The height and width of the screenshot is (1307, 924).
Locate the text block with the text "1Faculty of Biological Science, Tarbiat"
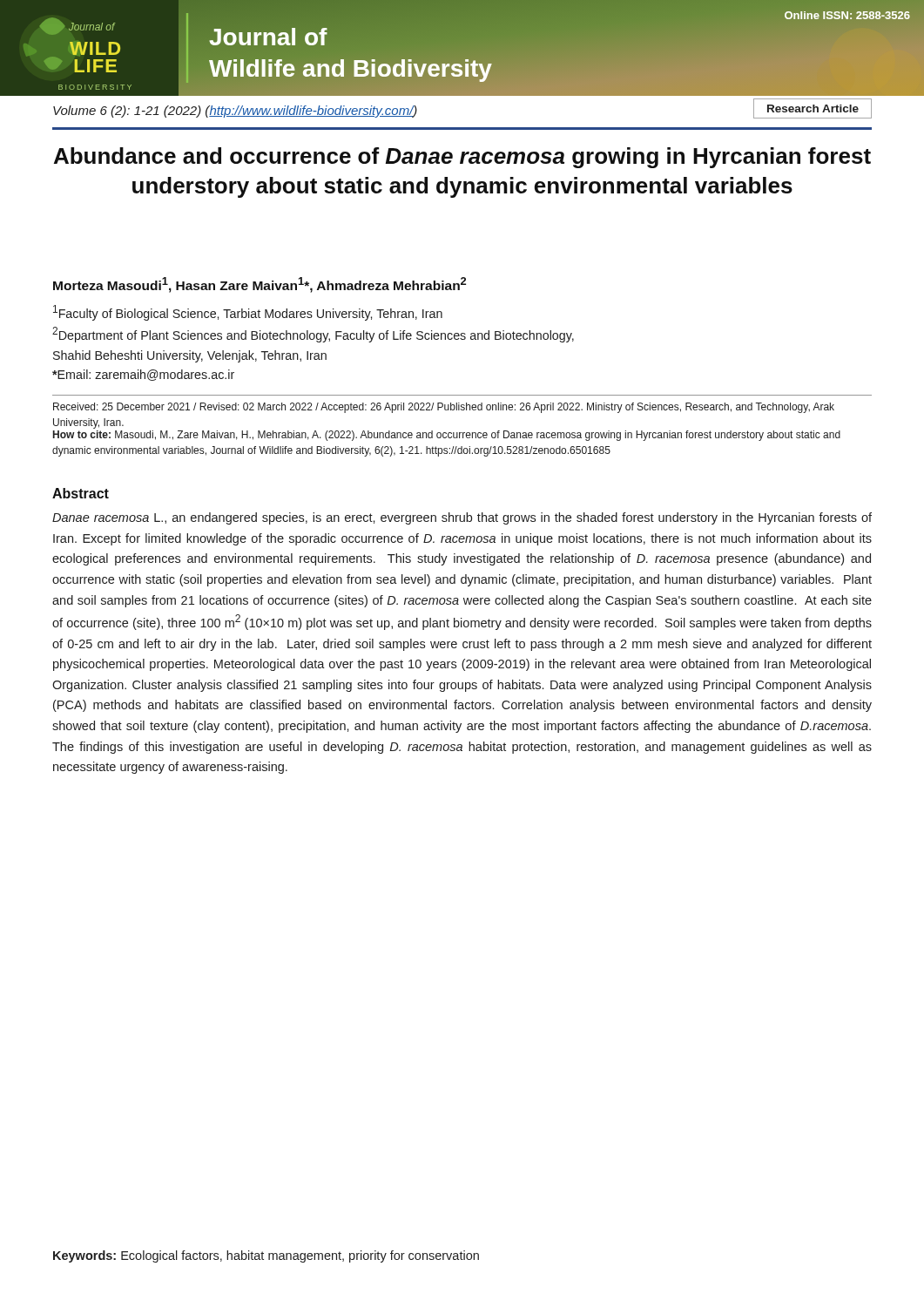(x=313, y=343)
